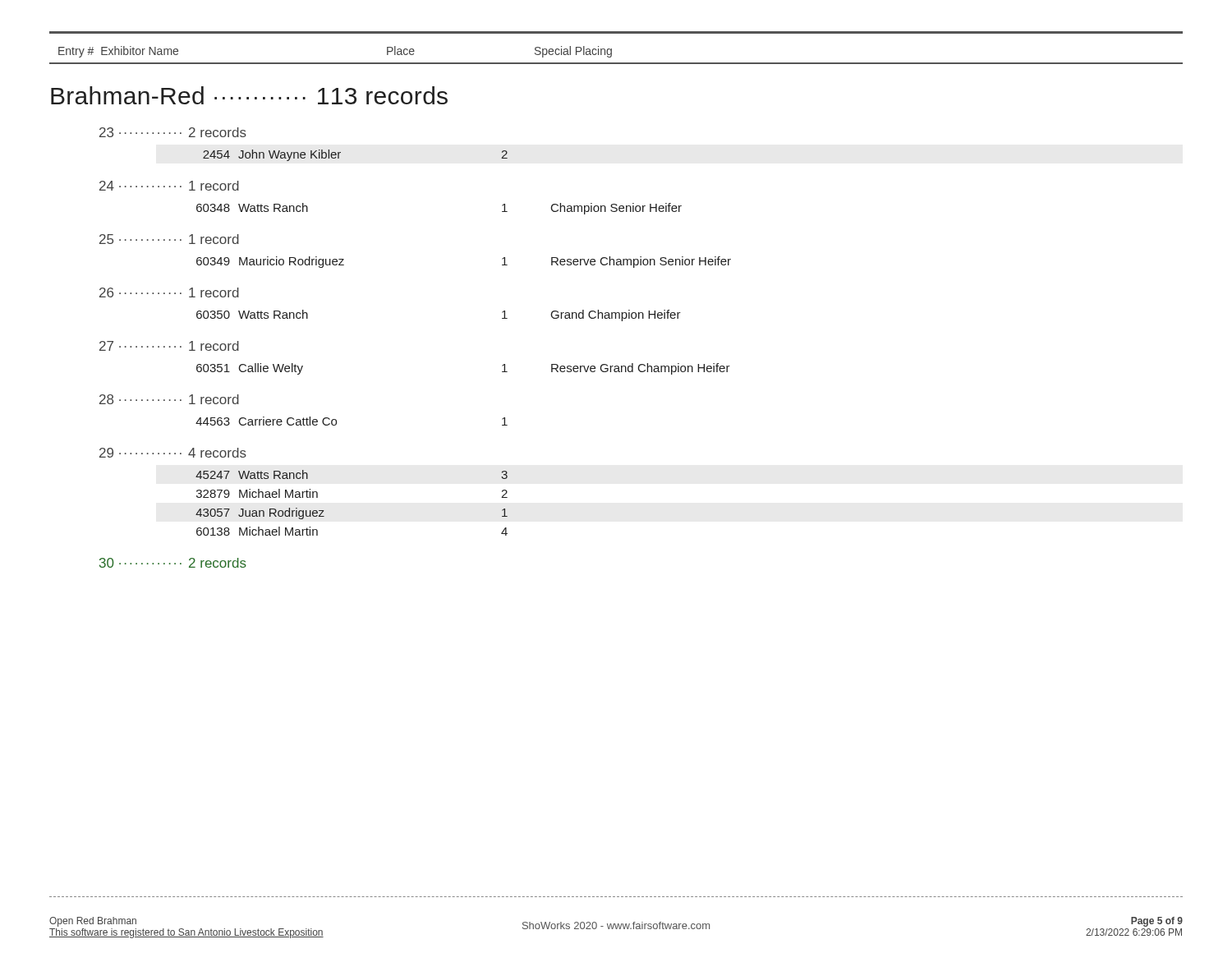Select the table that reads "2454 John Wayne Kibler"
The width and height of the screenshot is (1232, 953).
pos(616,154)
